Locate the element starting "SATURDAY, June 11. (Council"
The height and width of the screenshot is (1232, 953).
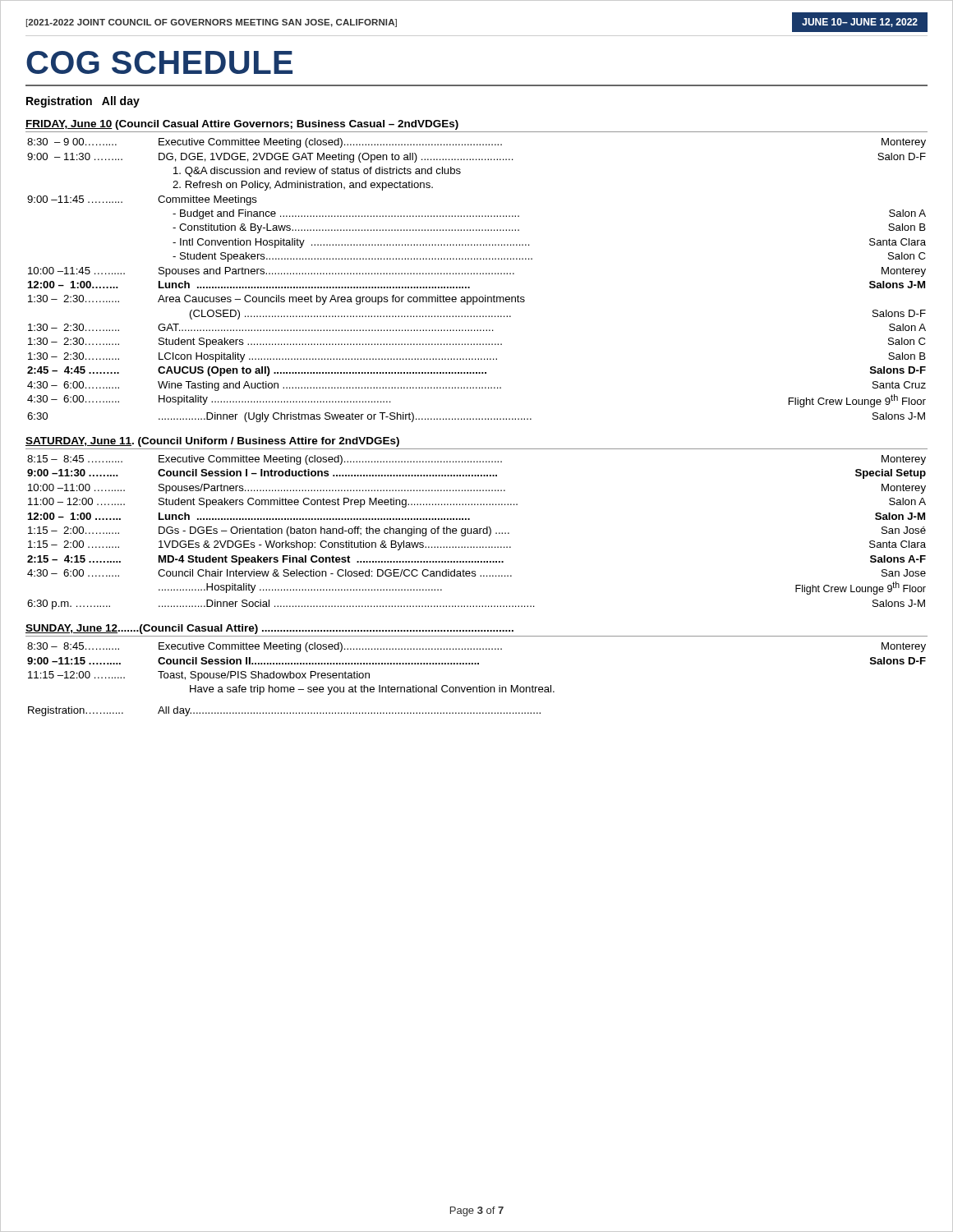[213, 441]
